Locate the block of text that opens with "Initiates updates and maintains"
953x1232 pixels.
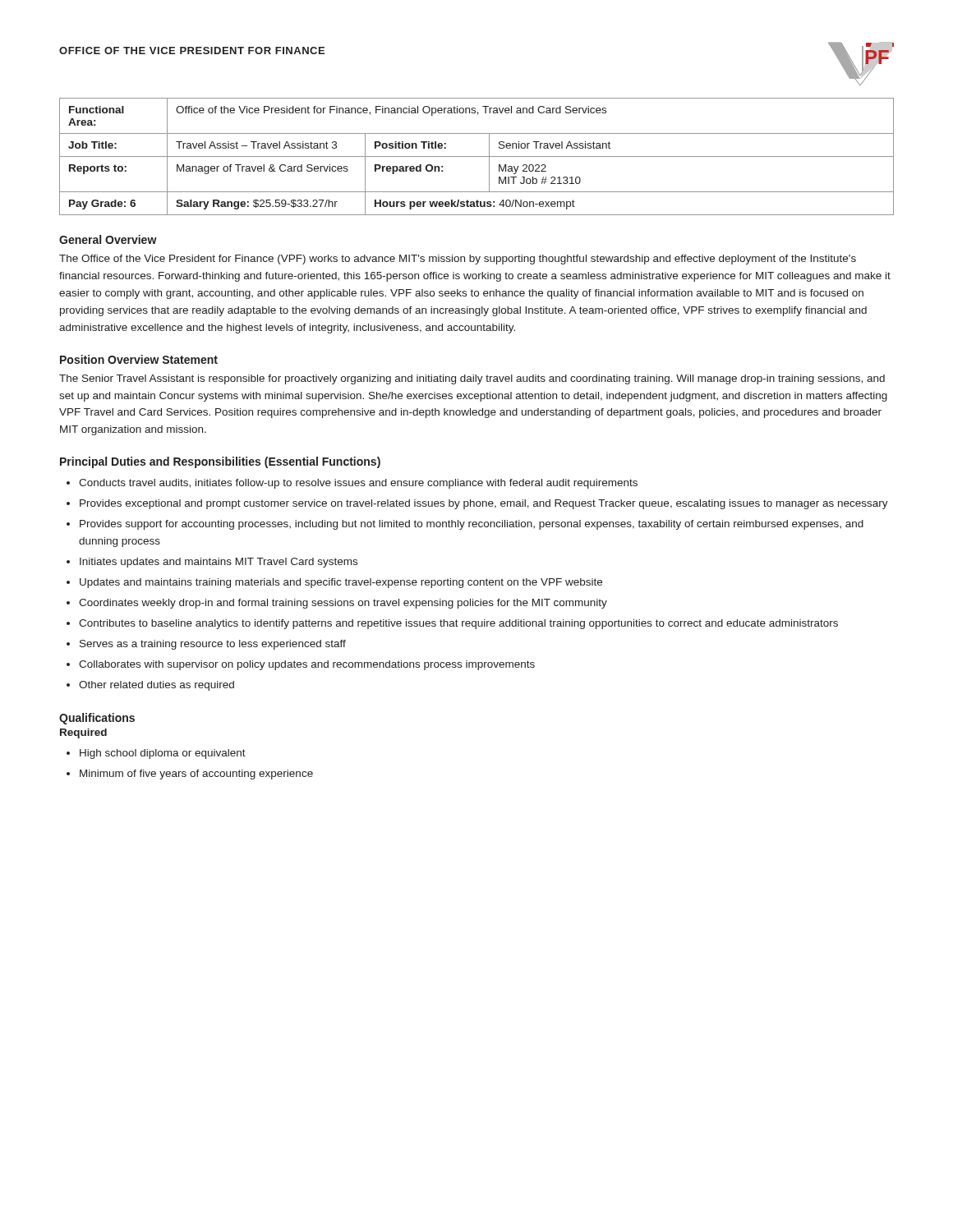(x=218, y=561)
